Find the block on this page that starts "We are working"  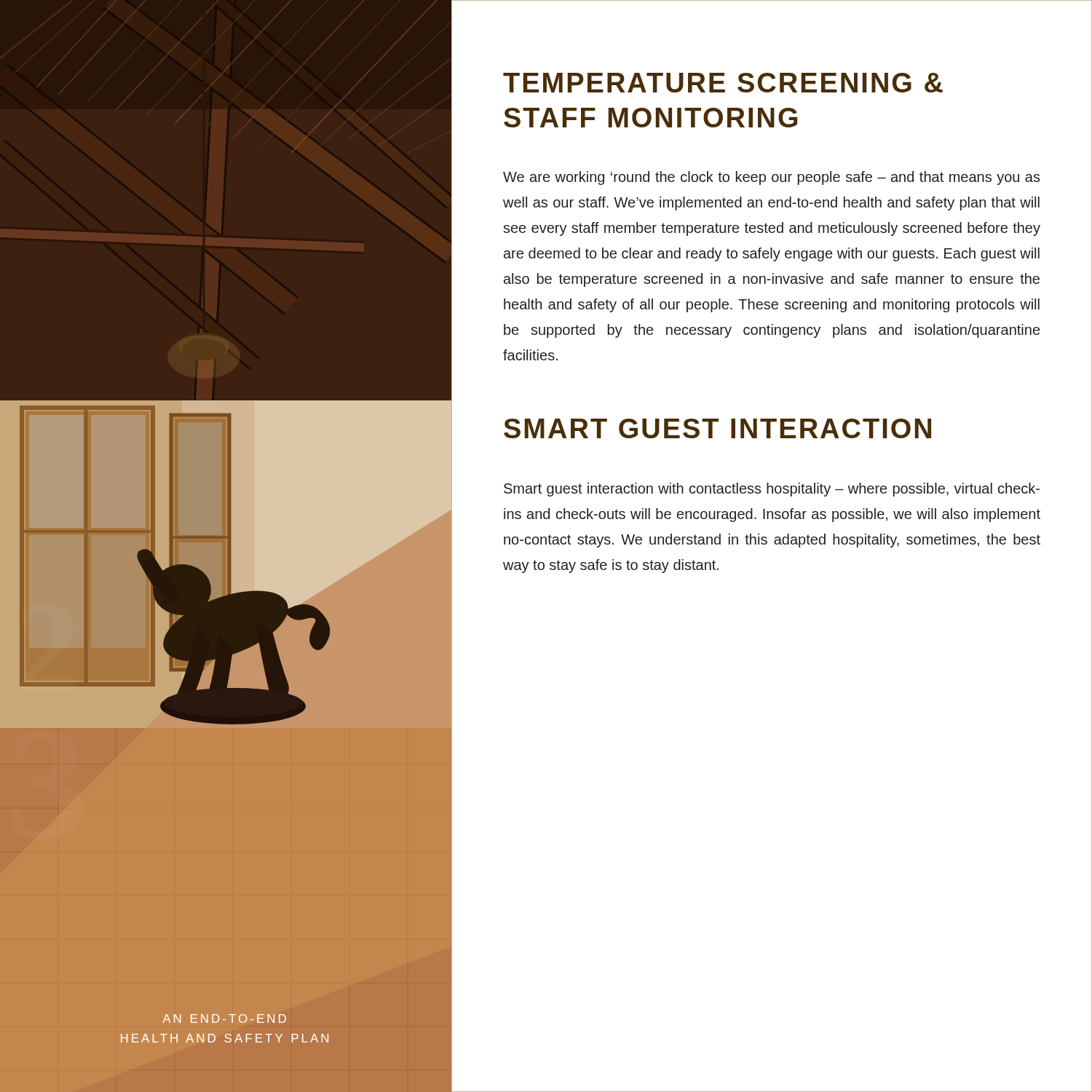(772, 266)
